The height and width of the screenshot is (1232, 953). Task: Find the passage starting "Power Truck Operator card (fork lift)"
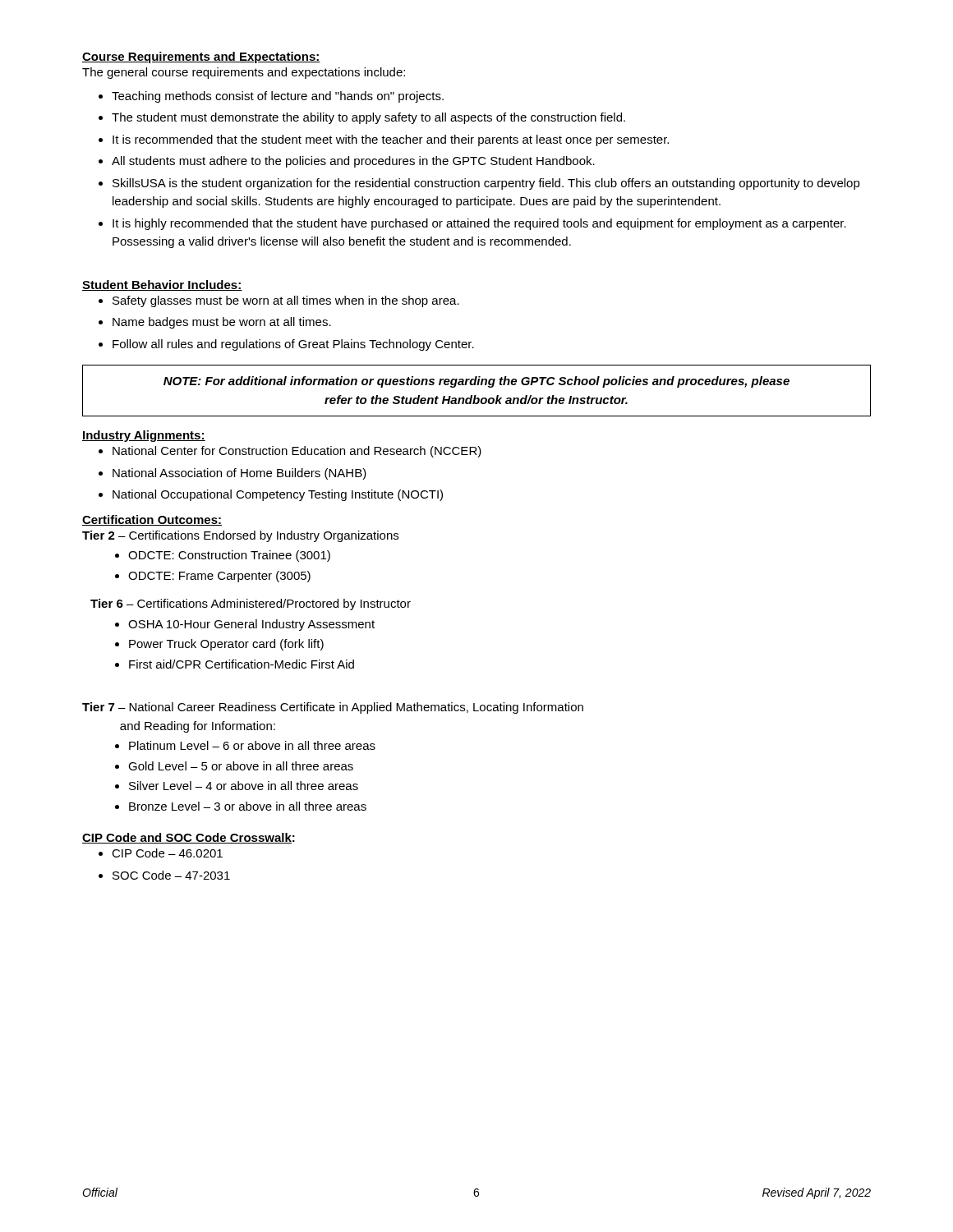[x=219, y=645]
